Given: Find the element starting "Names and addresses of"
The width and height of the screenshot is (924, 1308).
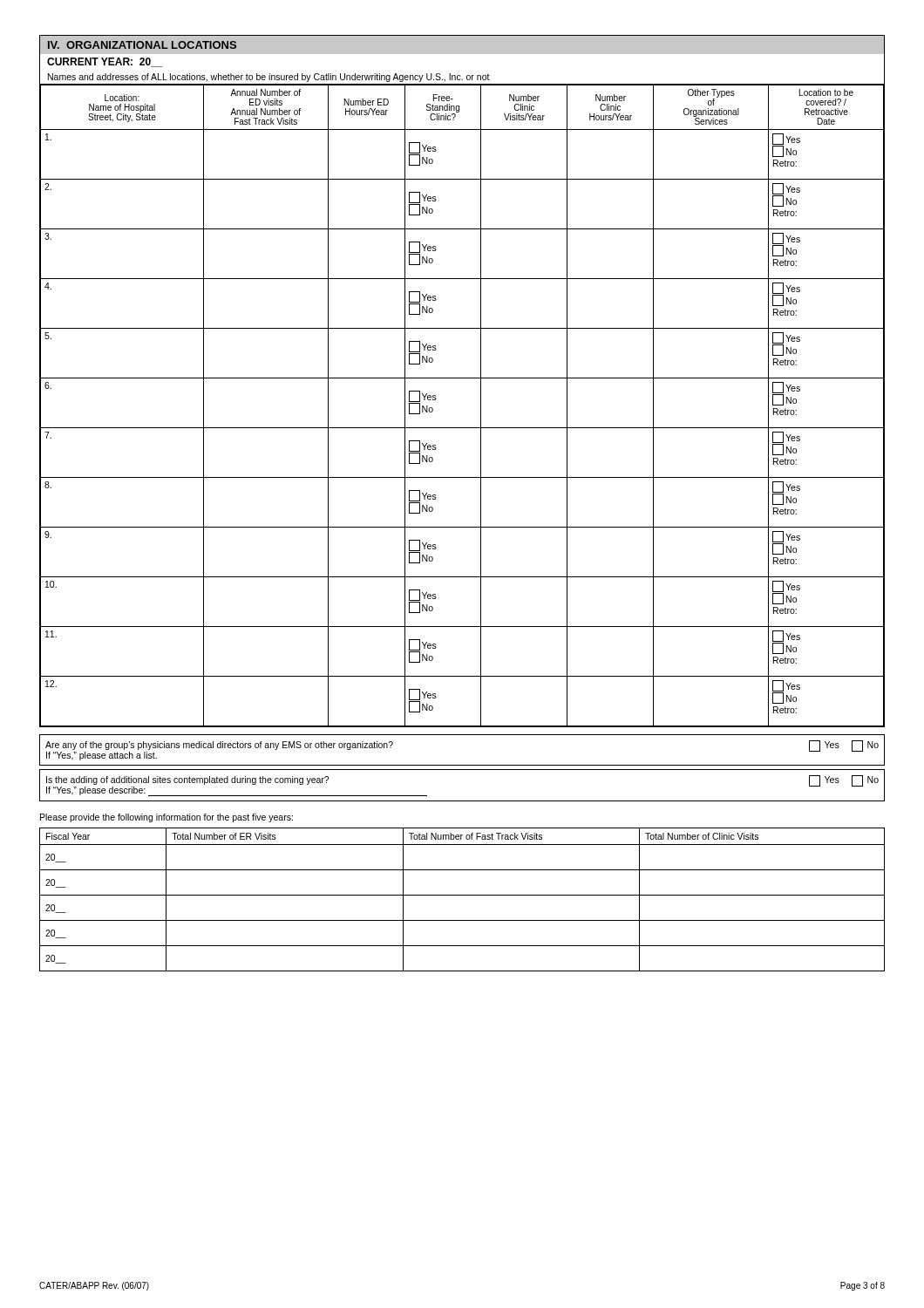Looking at the screenshot, I should coord(268,77).
